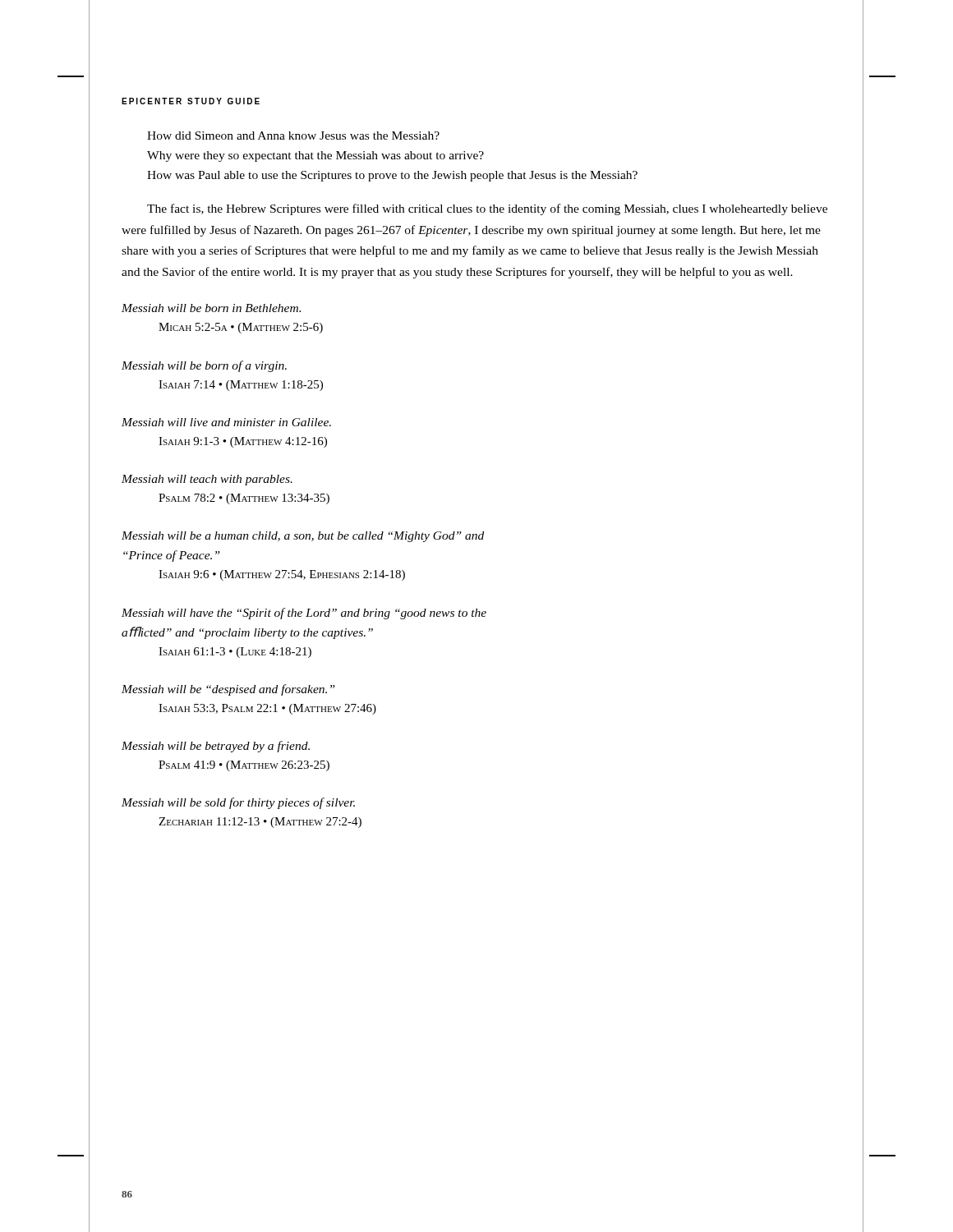Select the passage starting "Messiah will live and minister"
The image size is (953, 1232).
click(226, 422)
